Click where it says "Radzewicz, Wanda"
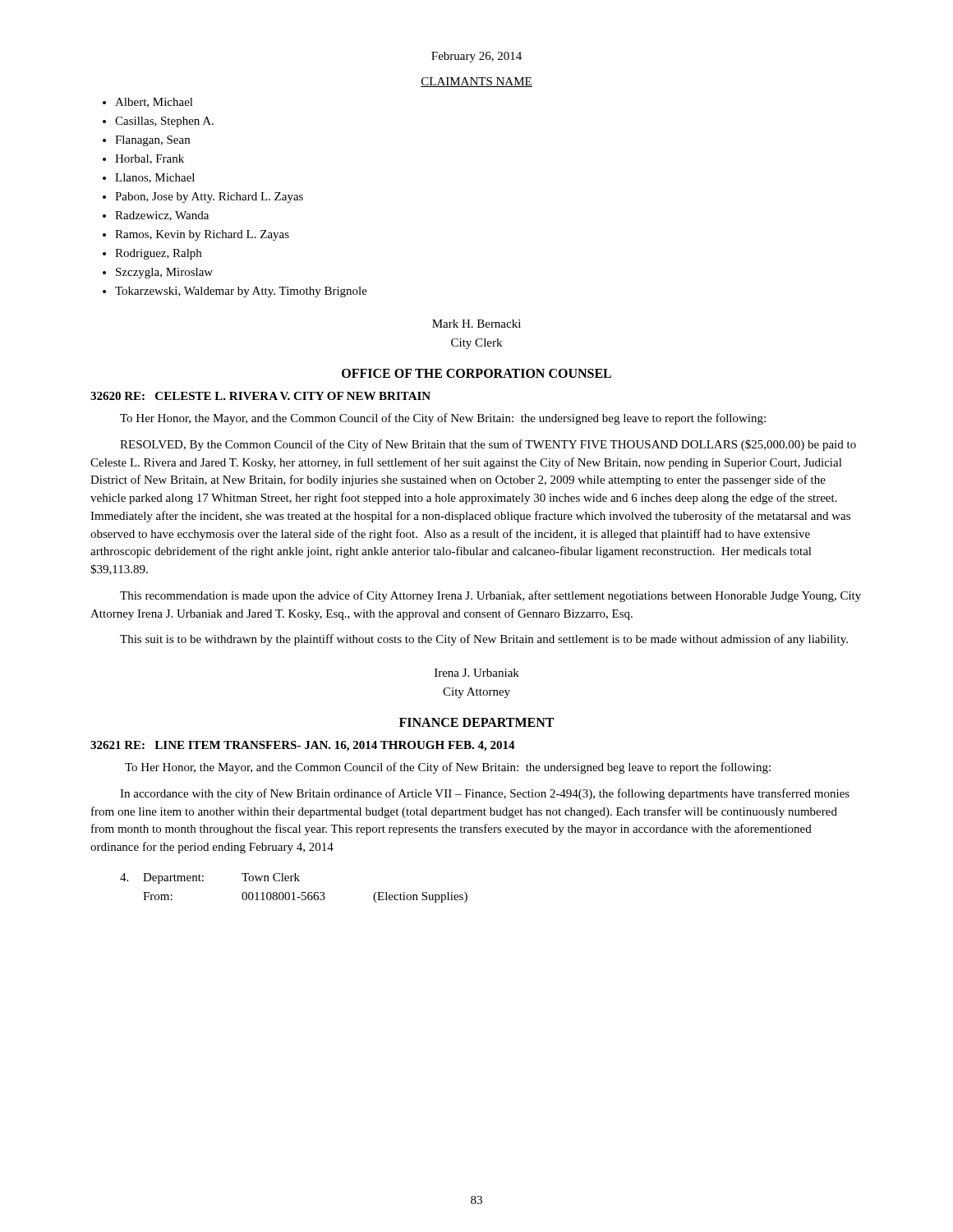 click(x=162, y=215)
